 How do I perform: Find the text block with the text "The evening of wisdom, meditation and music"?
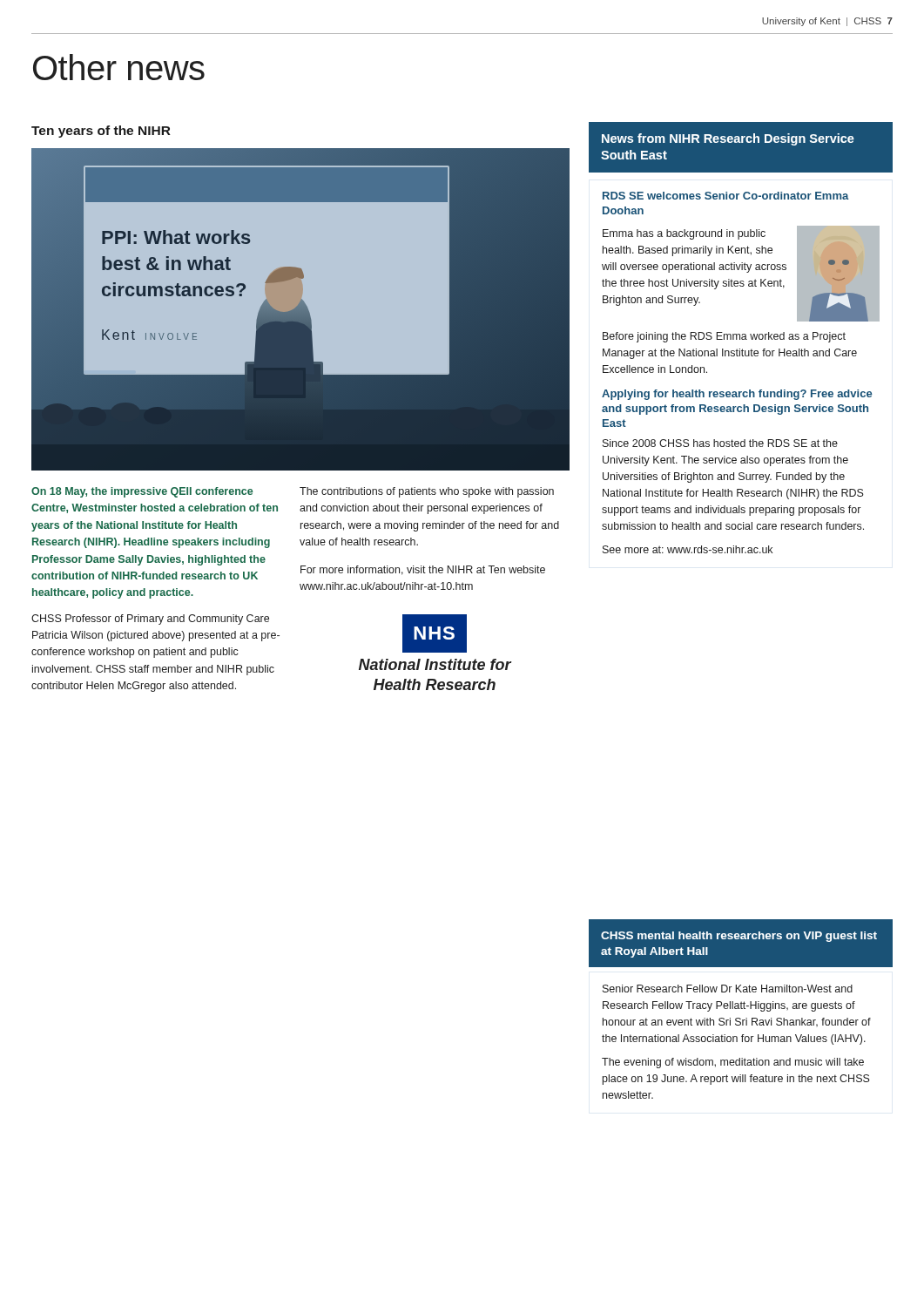(x=736, y=1079)
